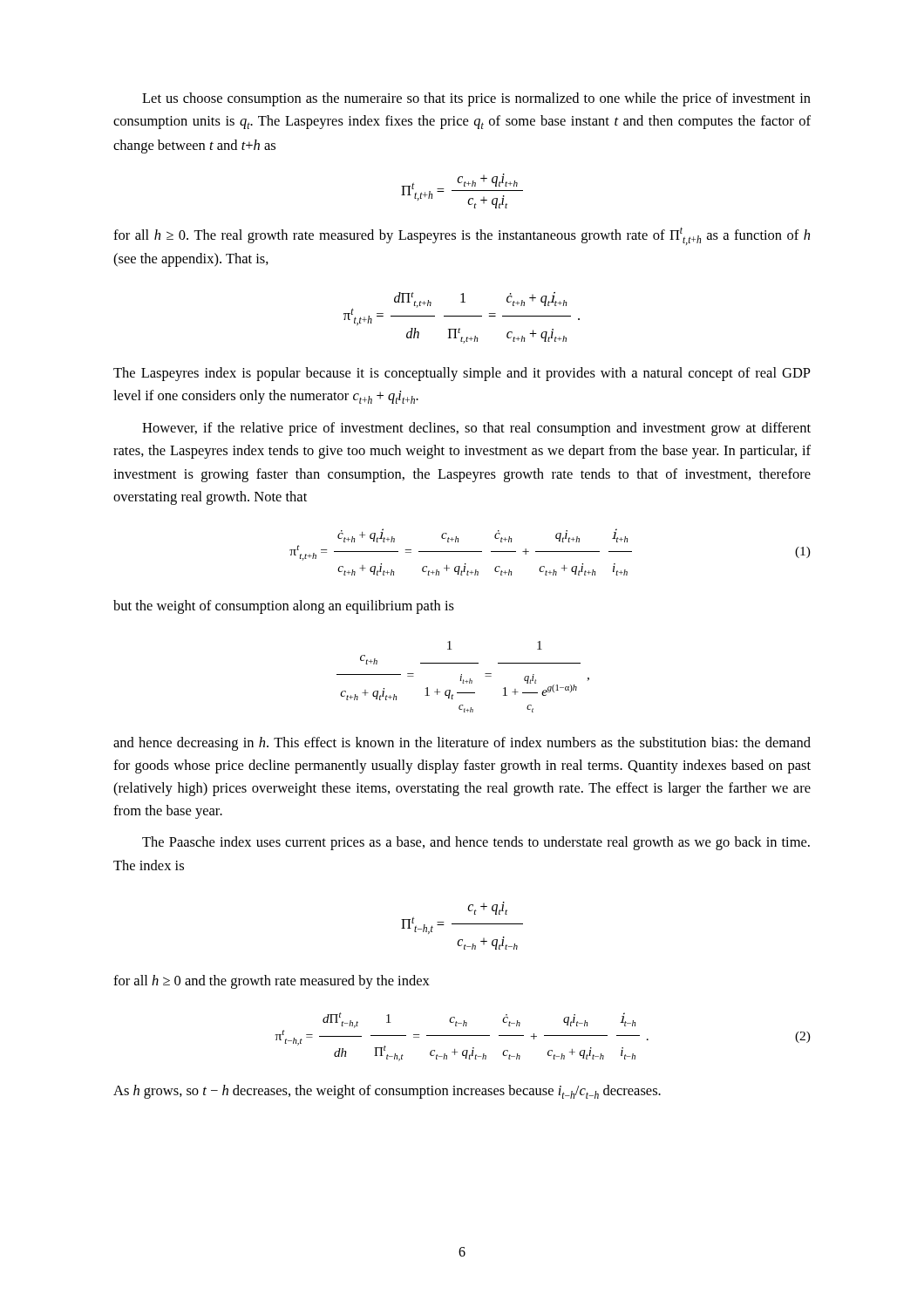The height and width of the screenshot is (1308, 924).
Task: Click on the text block that says "However, if the relative price of"
Action: (462, 463)
